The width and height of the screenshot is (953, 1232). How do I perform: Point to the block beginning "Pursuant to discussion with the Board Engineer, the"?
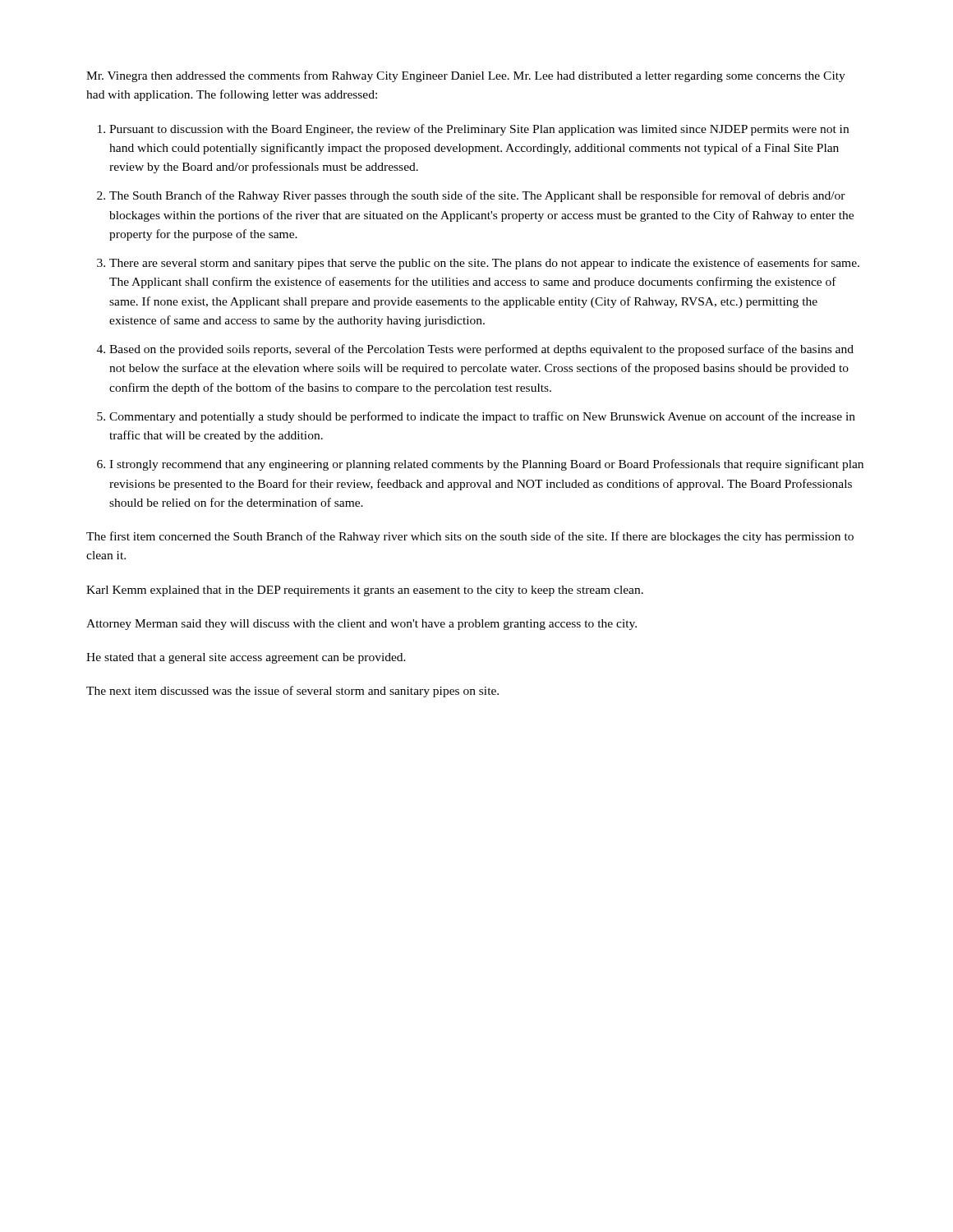click(x=479, y=147)
